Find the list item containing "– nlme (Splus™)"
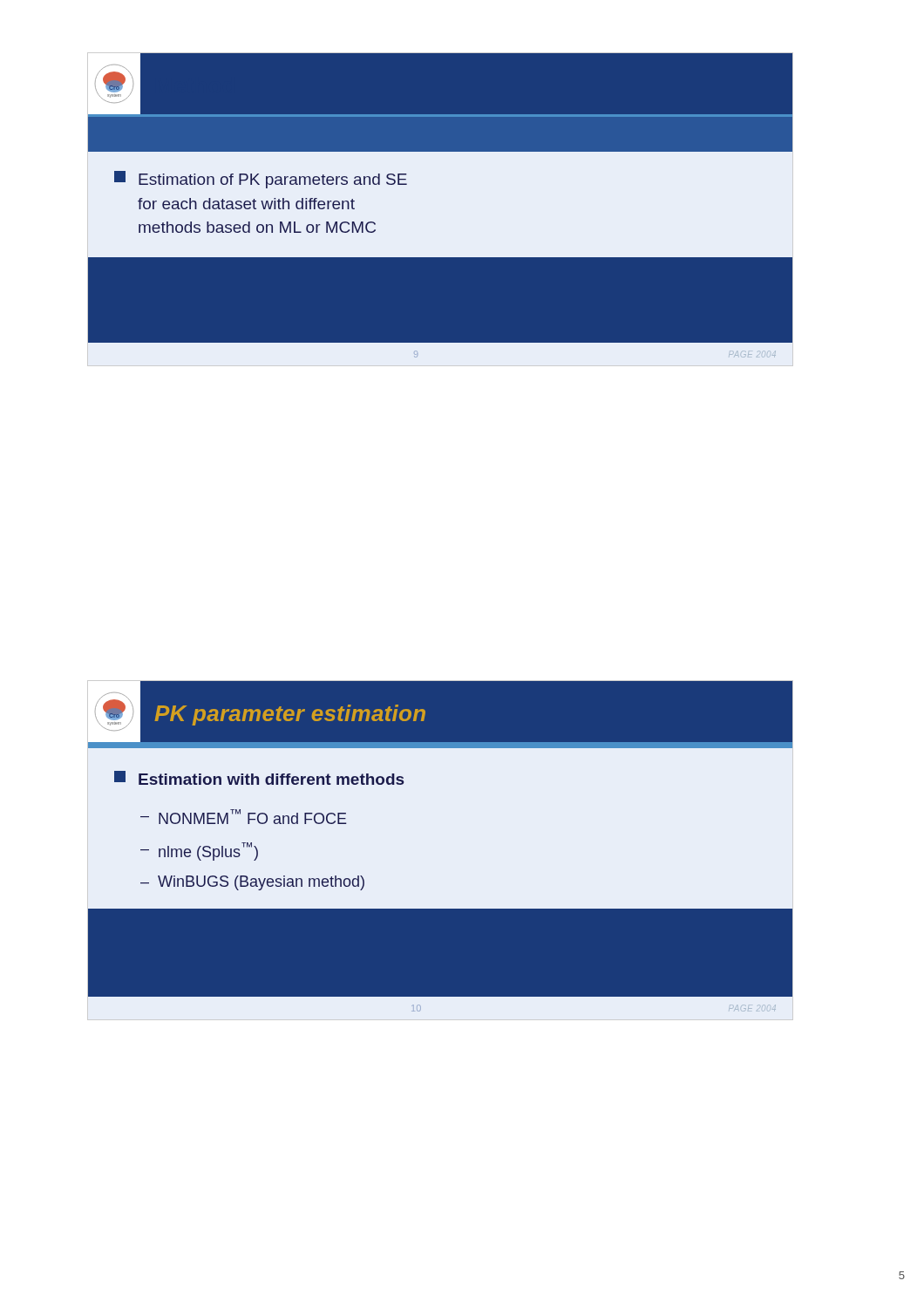924x1308 pixels. 200,850
